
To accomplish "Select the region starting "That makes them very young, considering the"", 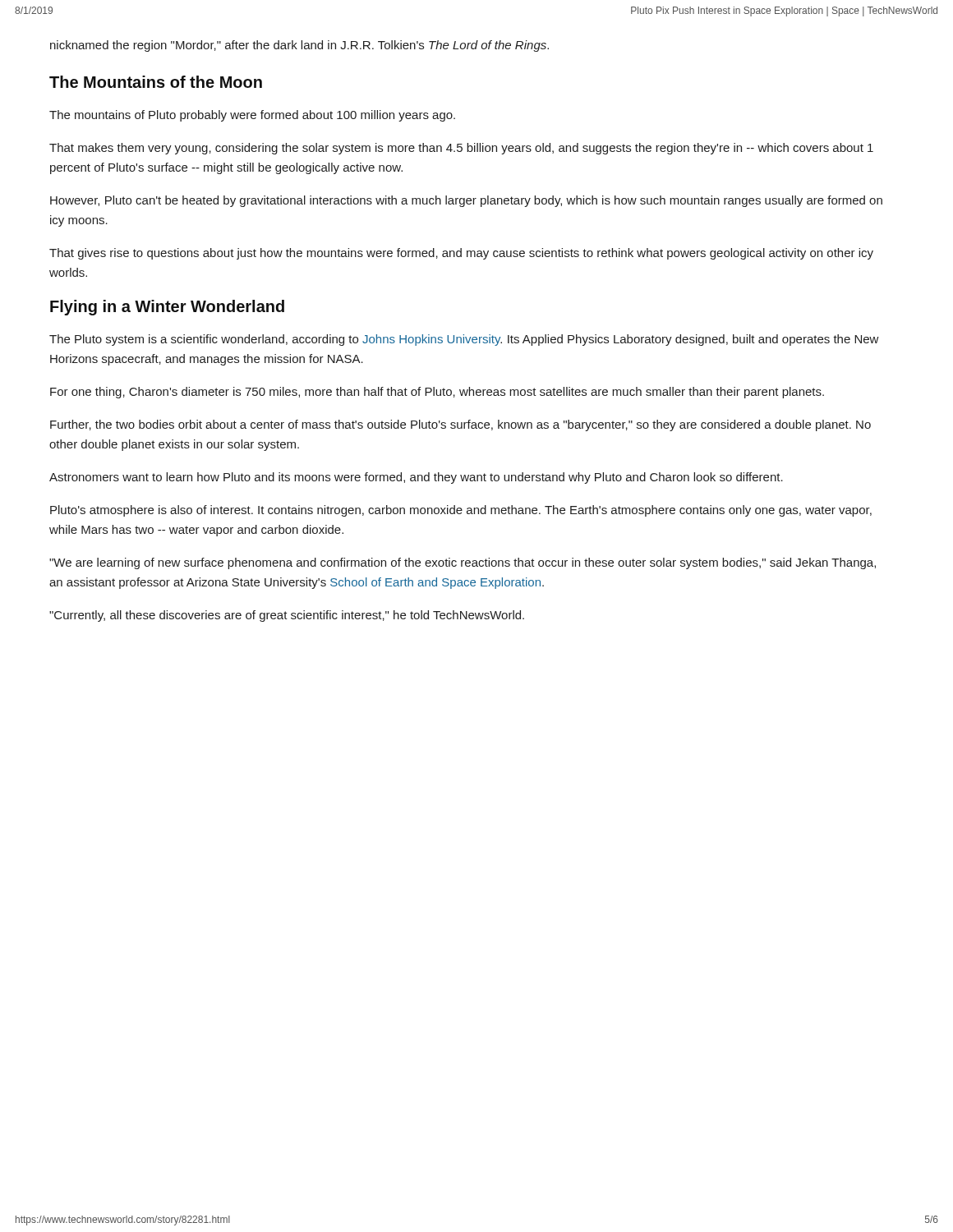I will (461, 157).
